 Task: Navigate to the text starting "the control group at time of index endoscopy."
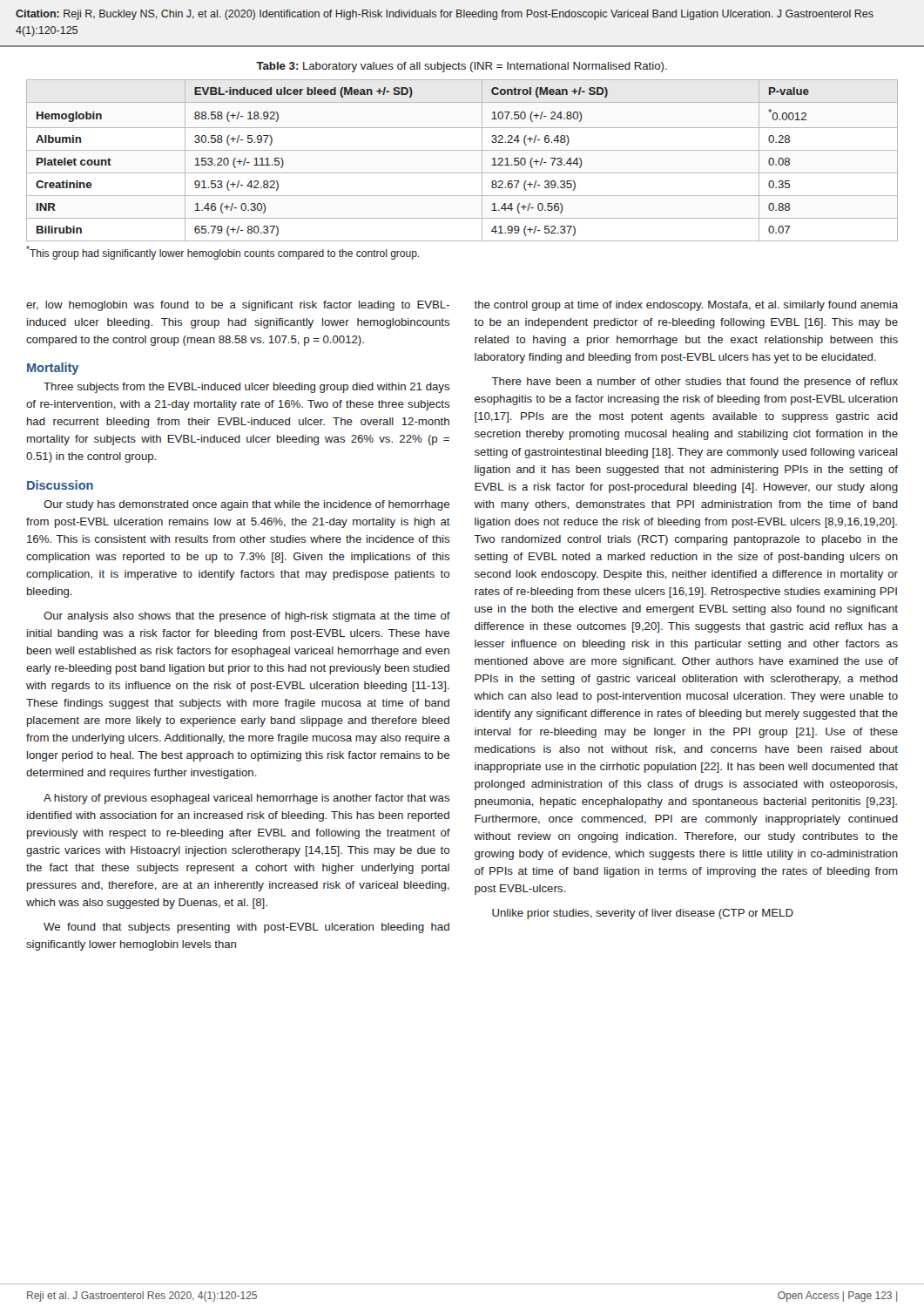point(686,331)
